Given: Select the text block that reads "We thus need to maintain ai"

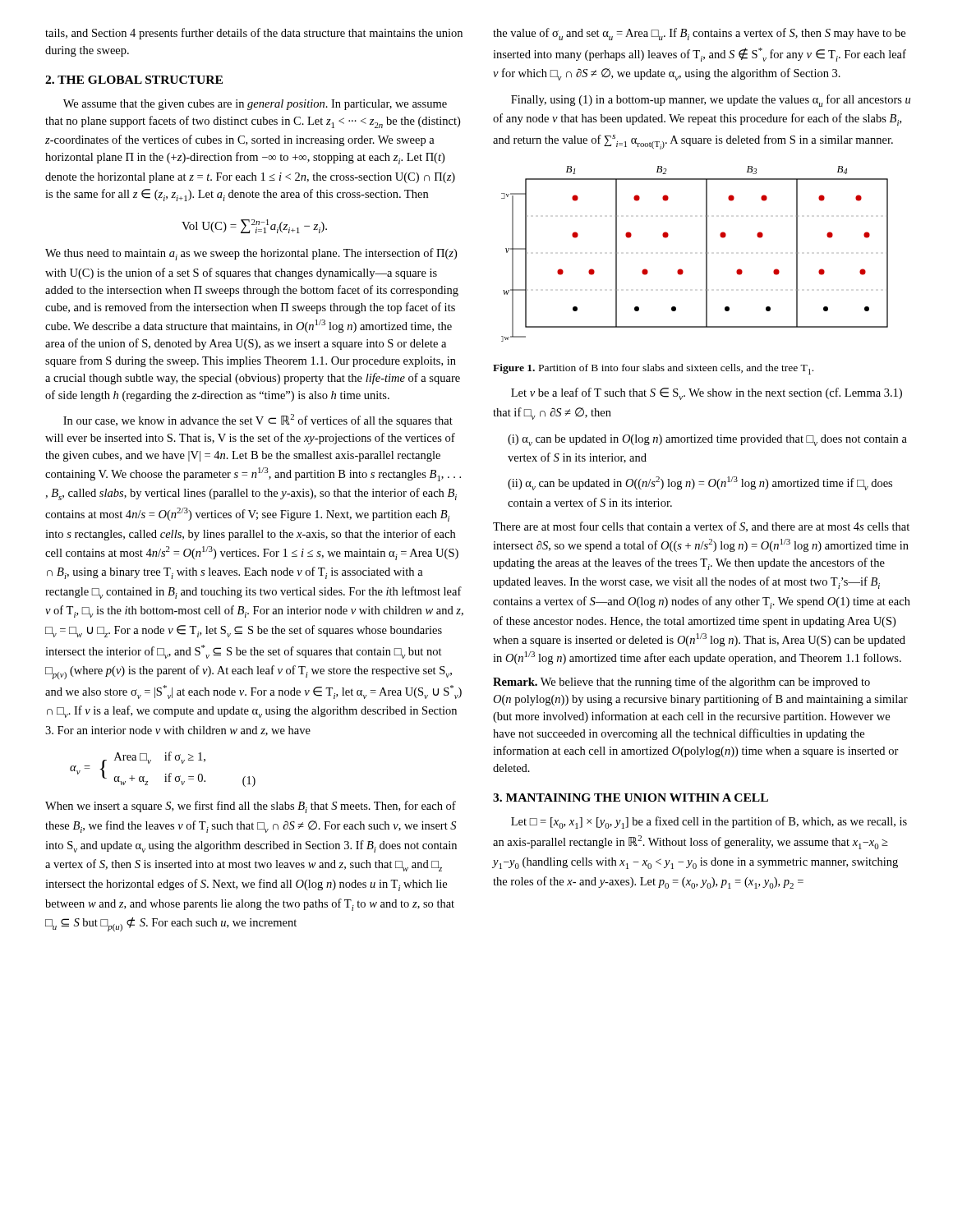Looking at the screenshot, I should pos(255,492).
